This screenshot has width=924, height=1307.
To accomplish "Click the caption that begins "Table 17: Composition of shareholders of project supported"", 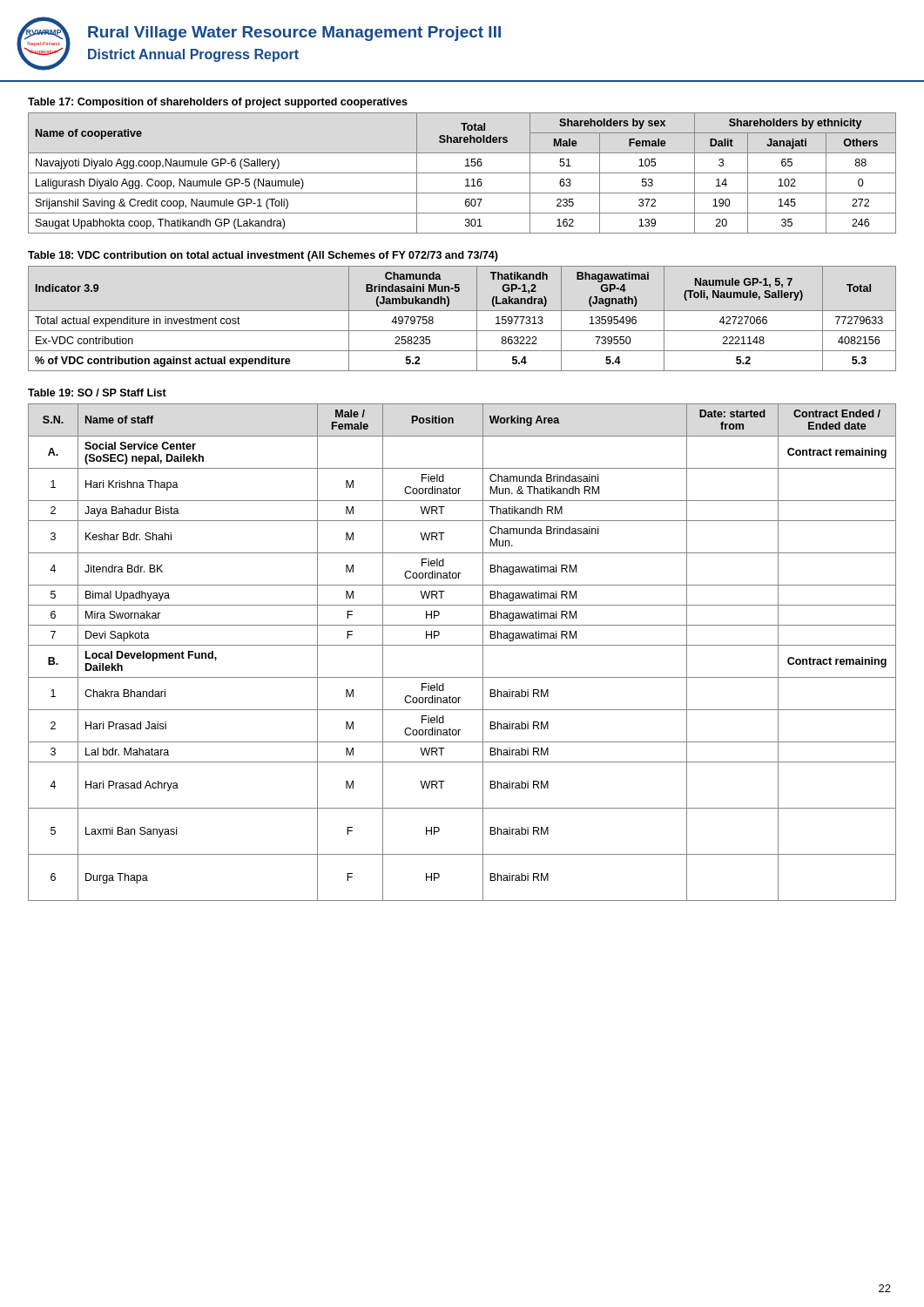I will [218, 102].
